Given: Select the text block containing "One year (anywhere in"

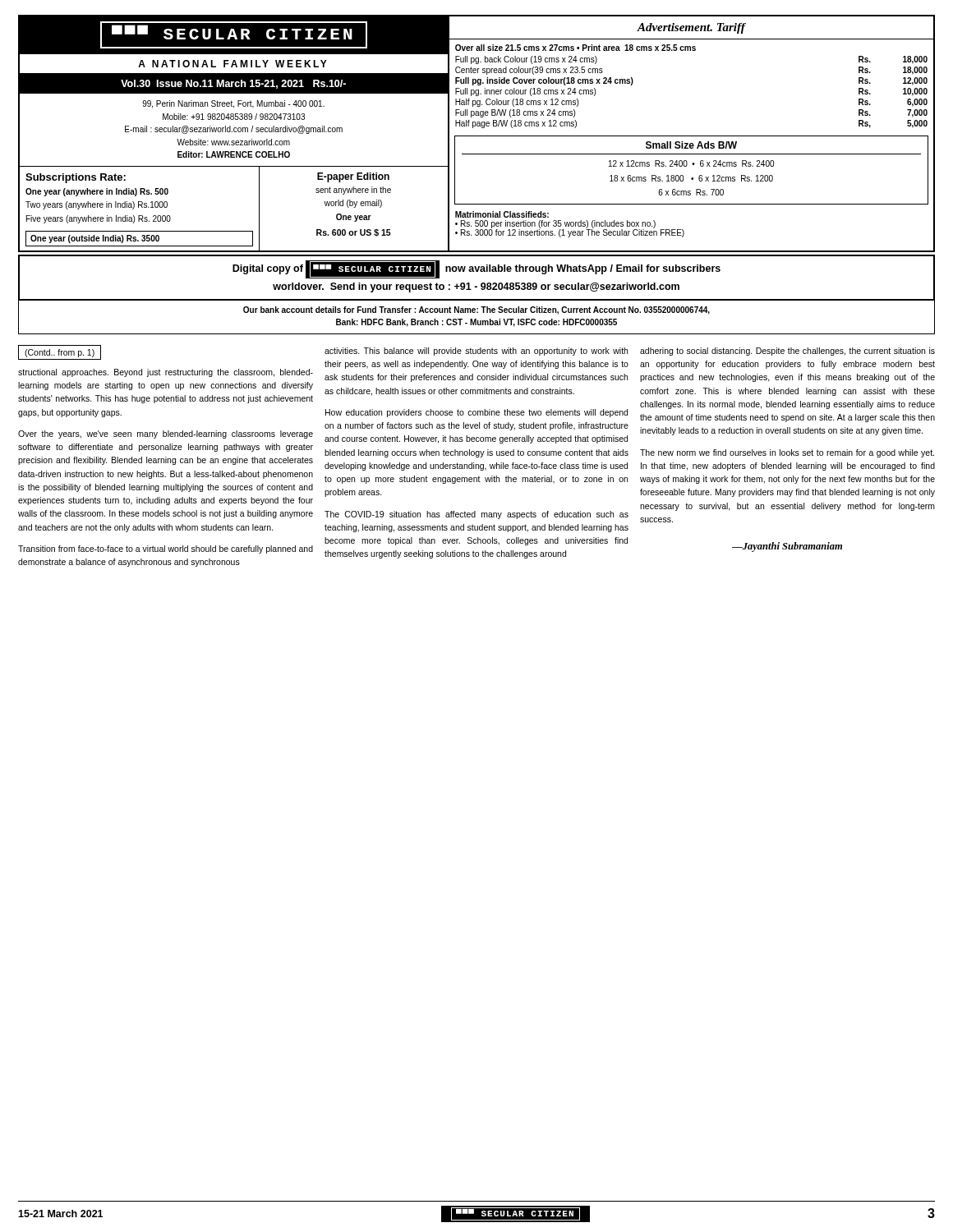Looking at the screenshot, I should pos(98,205).
